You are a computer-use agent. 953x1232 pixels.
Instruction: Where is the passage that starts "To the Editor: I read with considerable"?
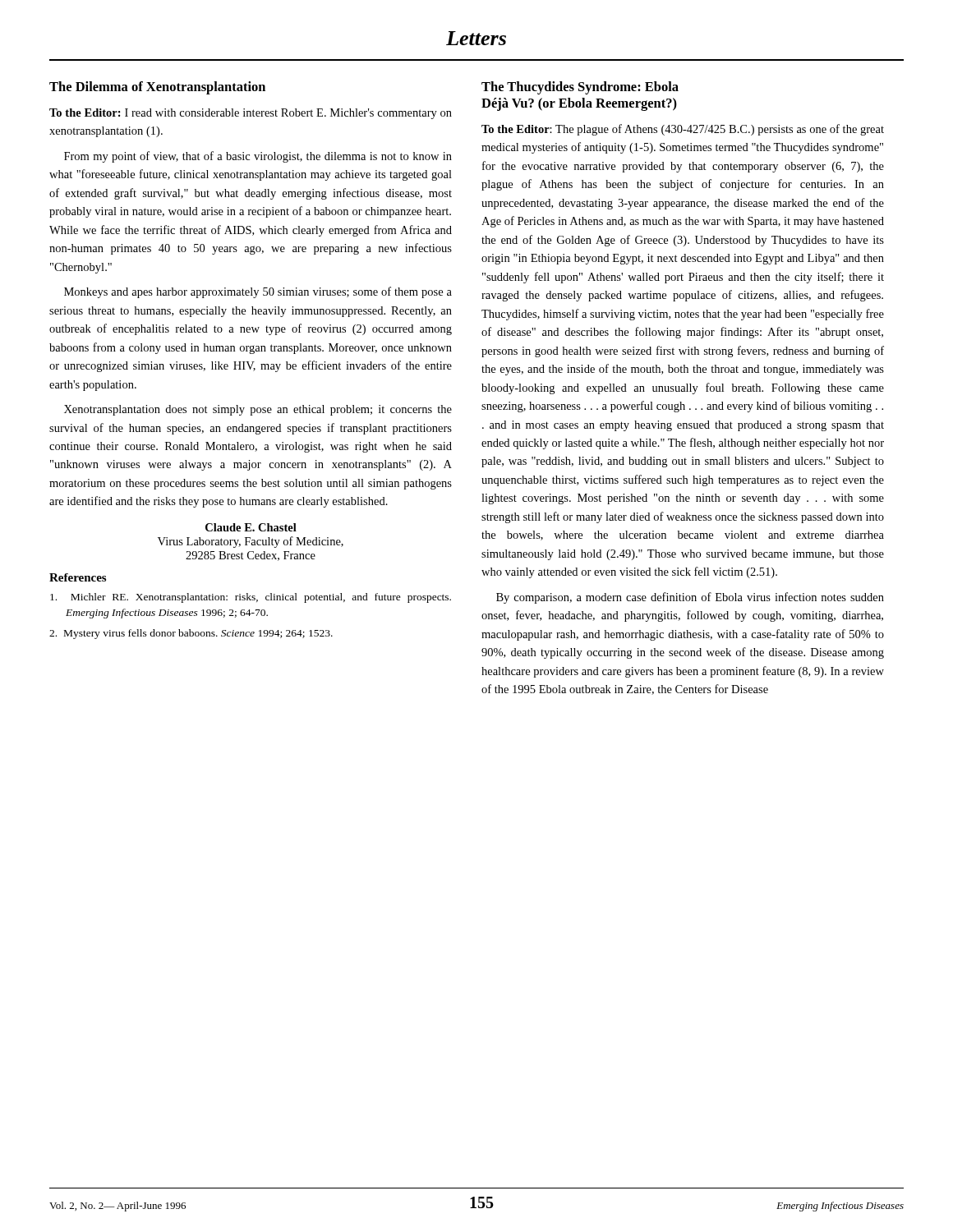(x=251, y=307)
